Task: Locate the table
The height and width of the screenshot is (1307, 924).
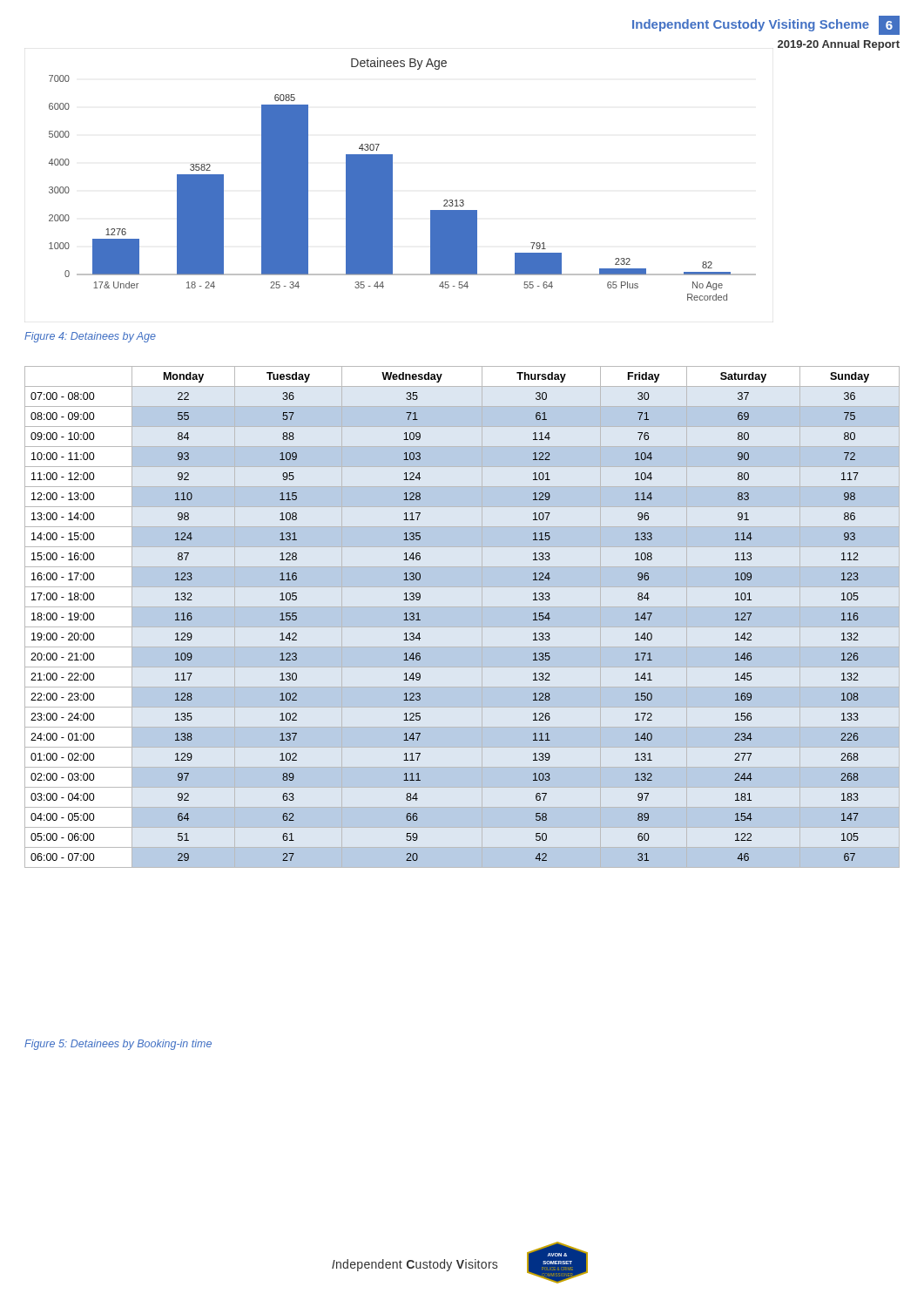Action: pyautogui.click(x=462, y=617)
